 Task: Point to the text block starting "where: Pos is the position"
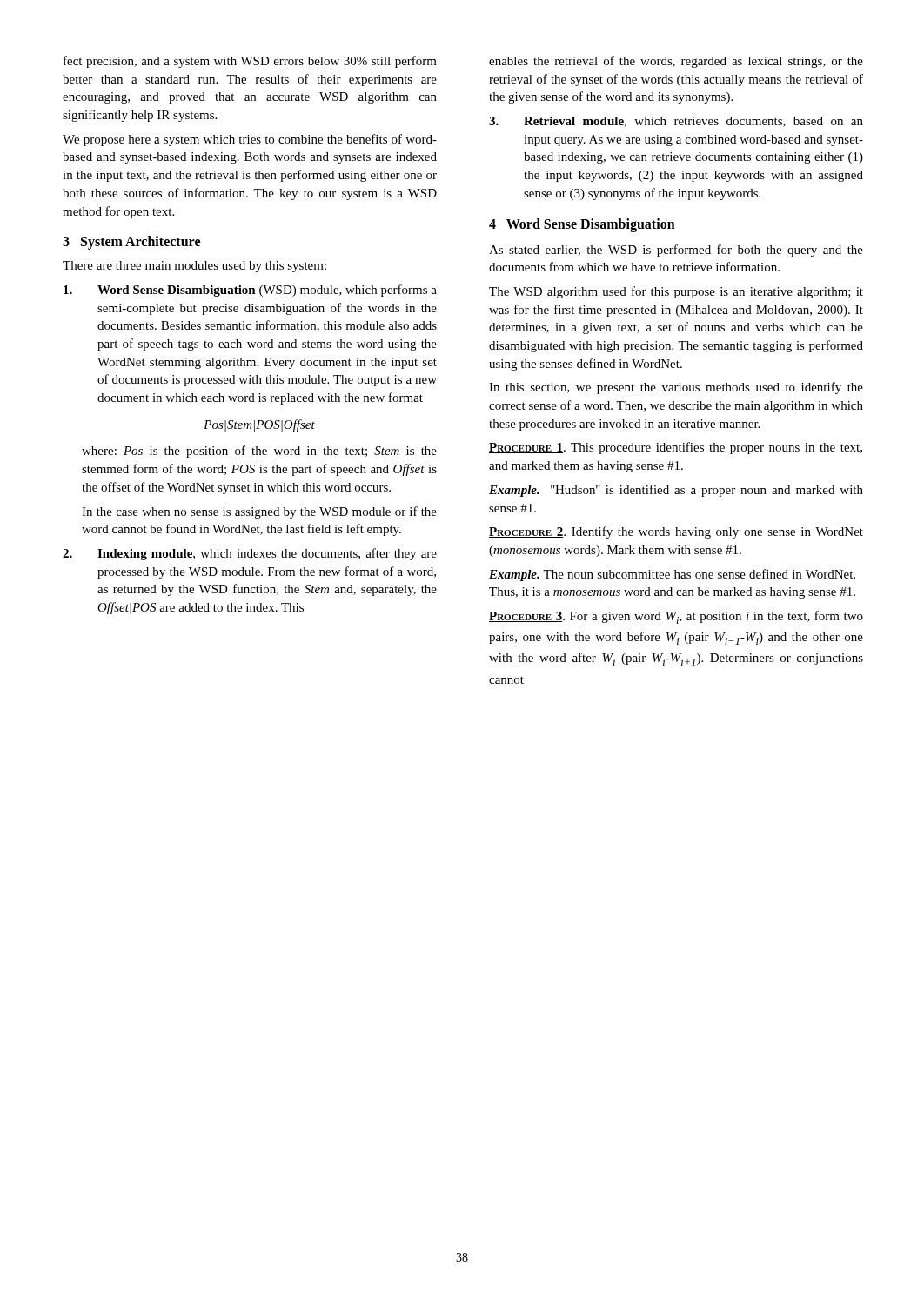point(259,490)
